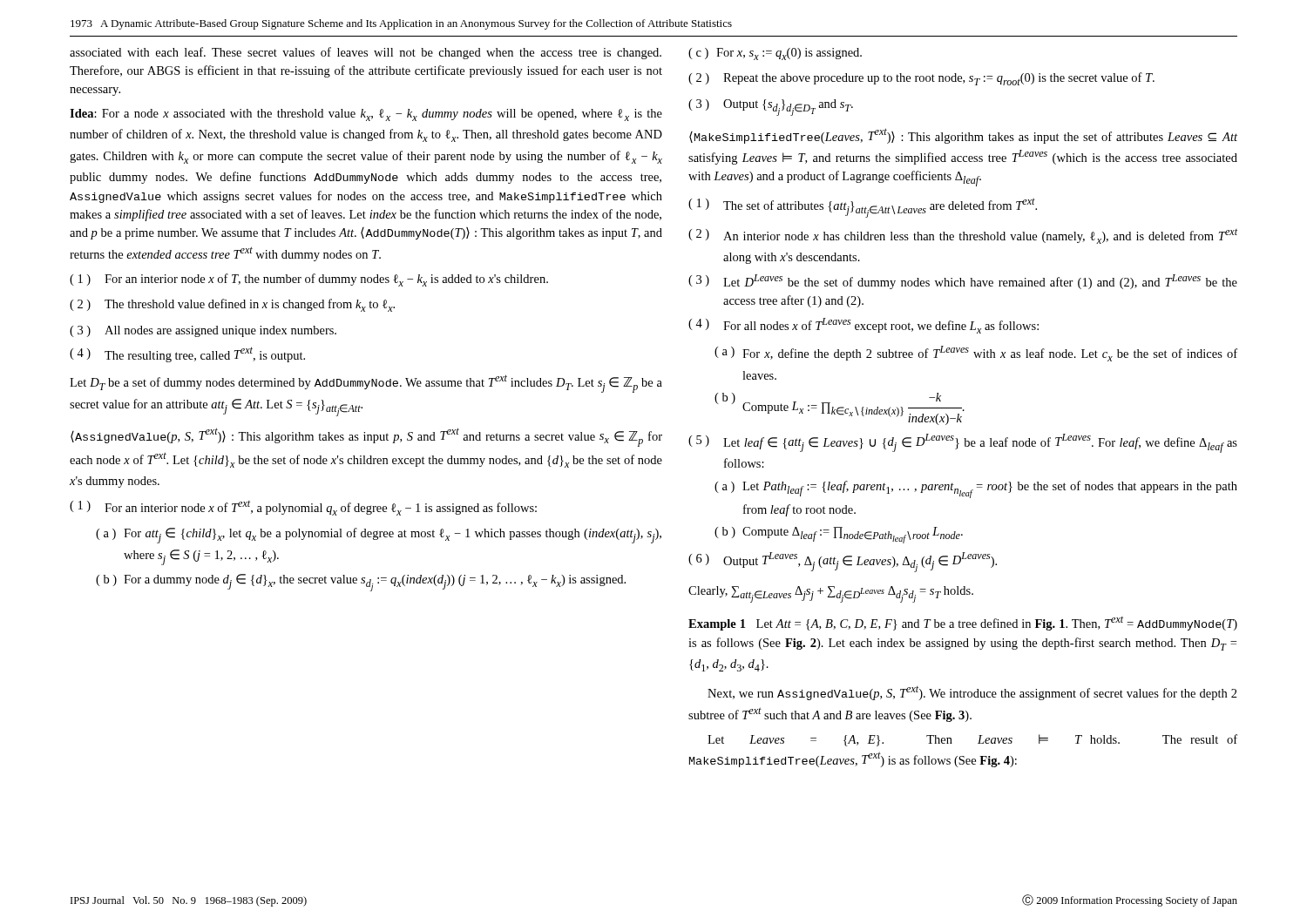Screen dimensions: 924x1307
Task: Click on the text starting "( 3 ) Output {sdj}dj∈DT and sT."
Action: tap(771, 108)
